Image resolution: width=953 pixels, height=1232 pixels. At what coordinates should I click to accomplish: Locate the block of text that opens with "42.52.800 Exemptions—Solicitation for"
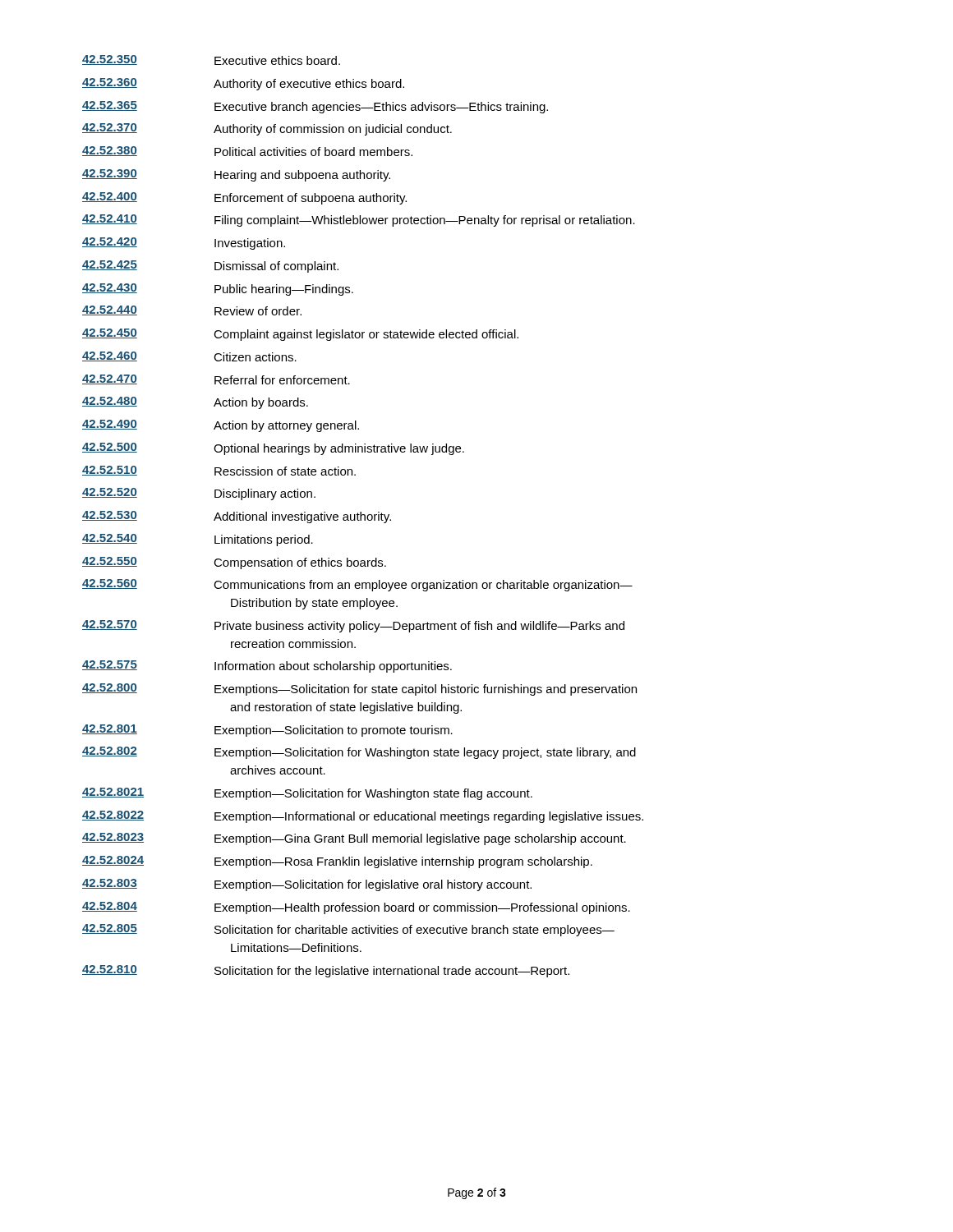coord(476,698)
